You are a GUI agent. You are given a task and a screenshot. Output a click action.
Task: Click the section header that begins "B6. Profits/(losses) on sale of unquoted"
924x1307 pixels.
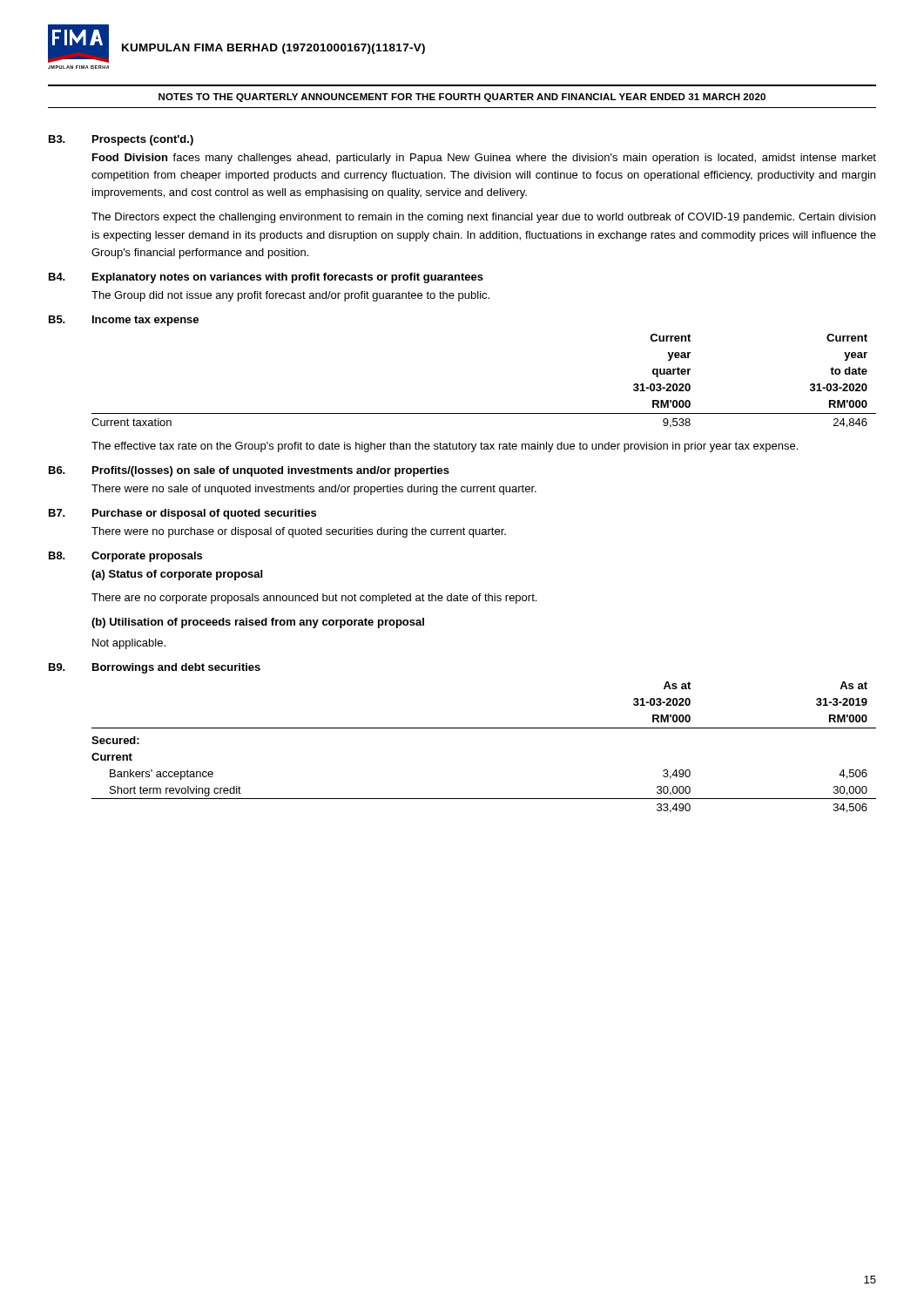(x=249, y=470)
